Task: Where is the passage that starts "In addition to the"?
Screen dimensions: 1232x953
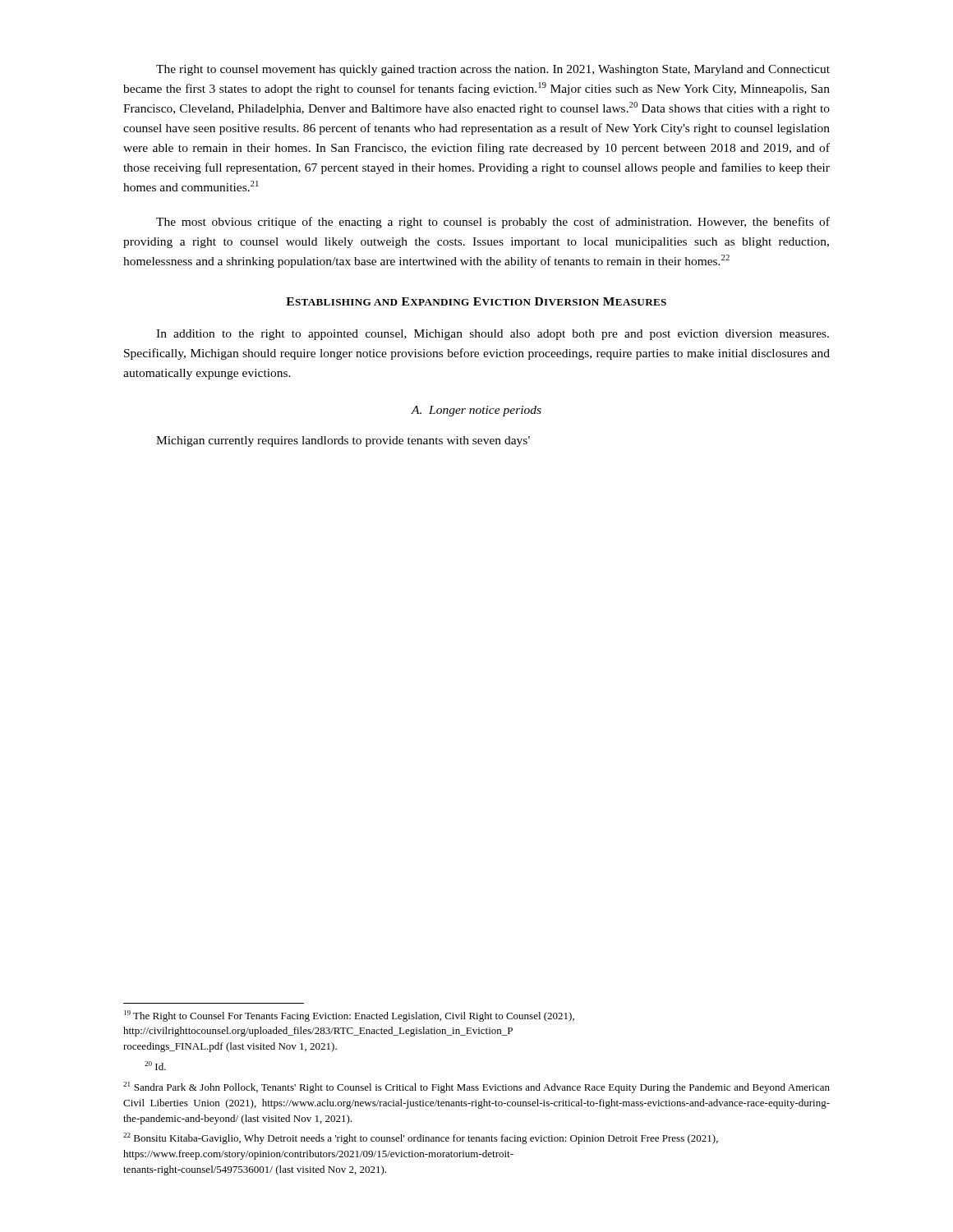Action: pos(476,353)
